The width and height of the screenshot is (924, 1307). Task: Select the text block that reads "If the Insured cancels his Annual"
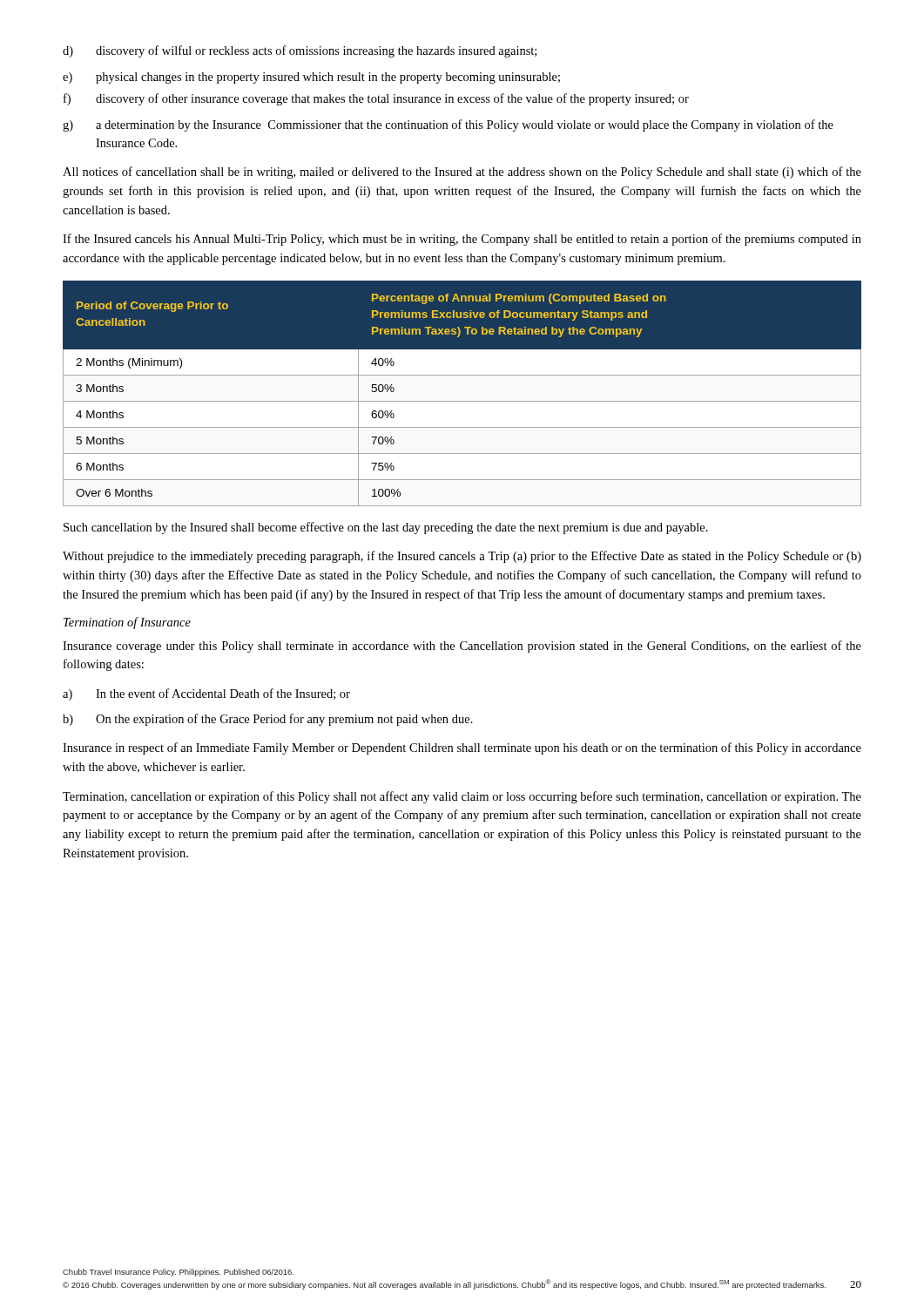click(462, 249)
